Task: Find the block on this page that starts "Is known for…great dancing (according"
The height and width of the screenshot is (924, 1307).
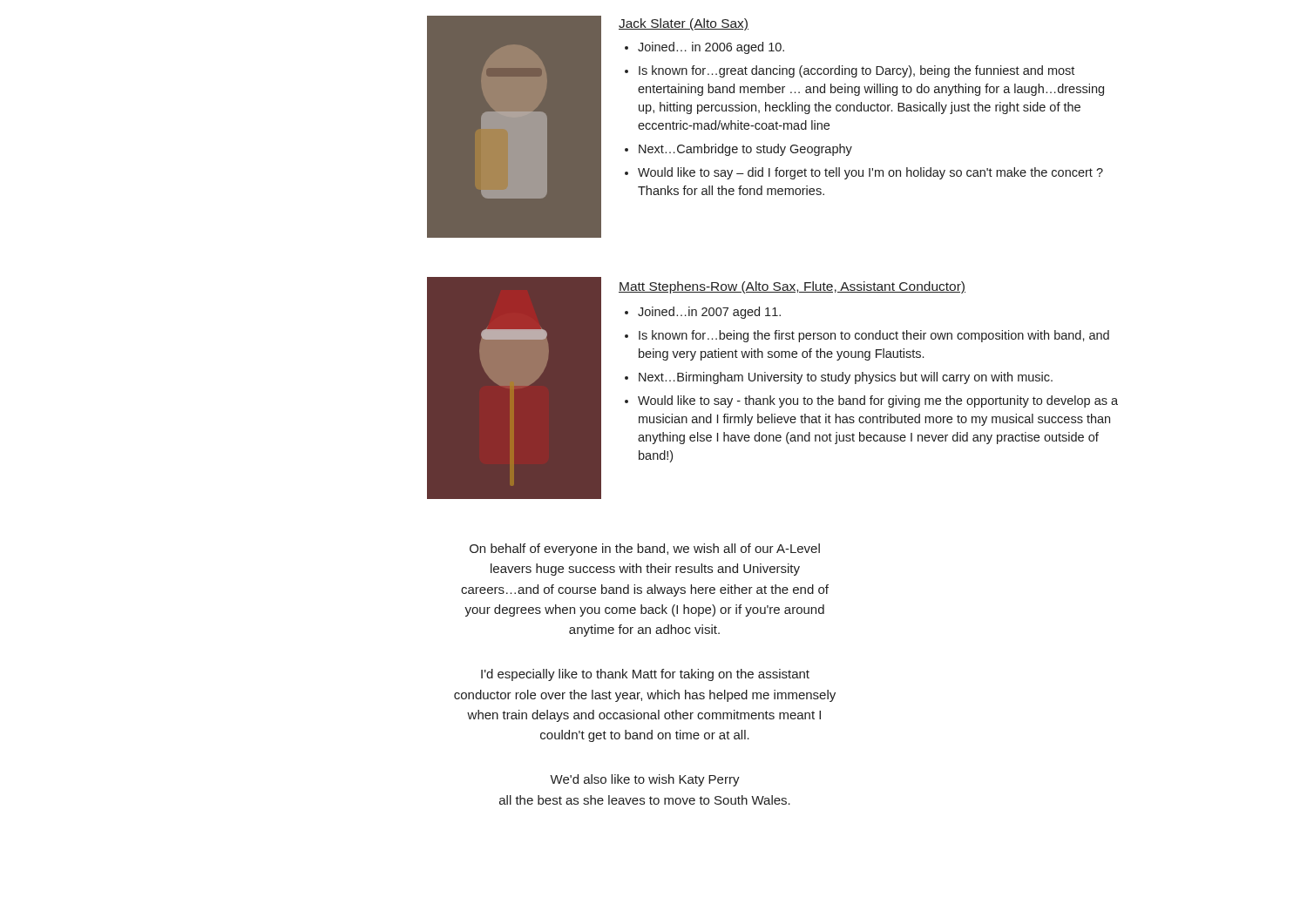Action: (871, 98)
